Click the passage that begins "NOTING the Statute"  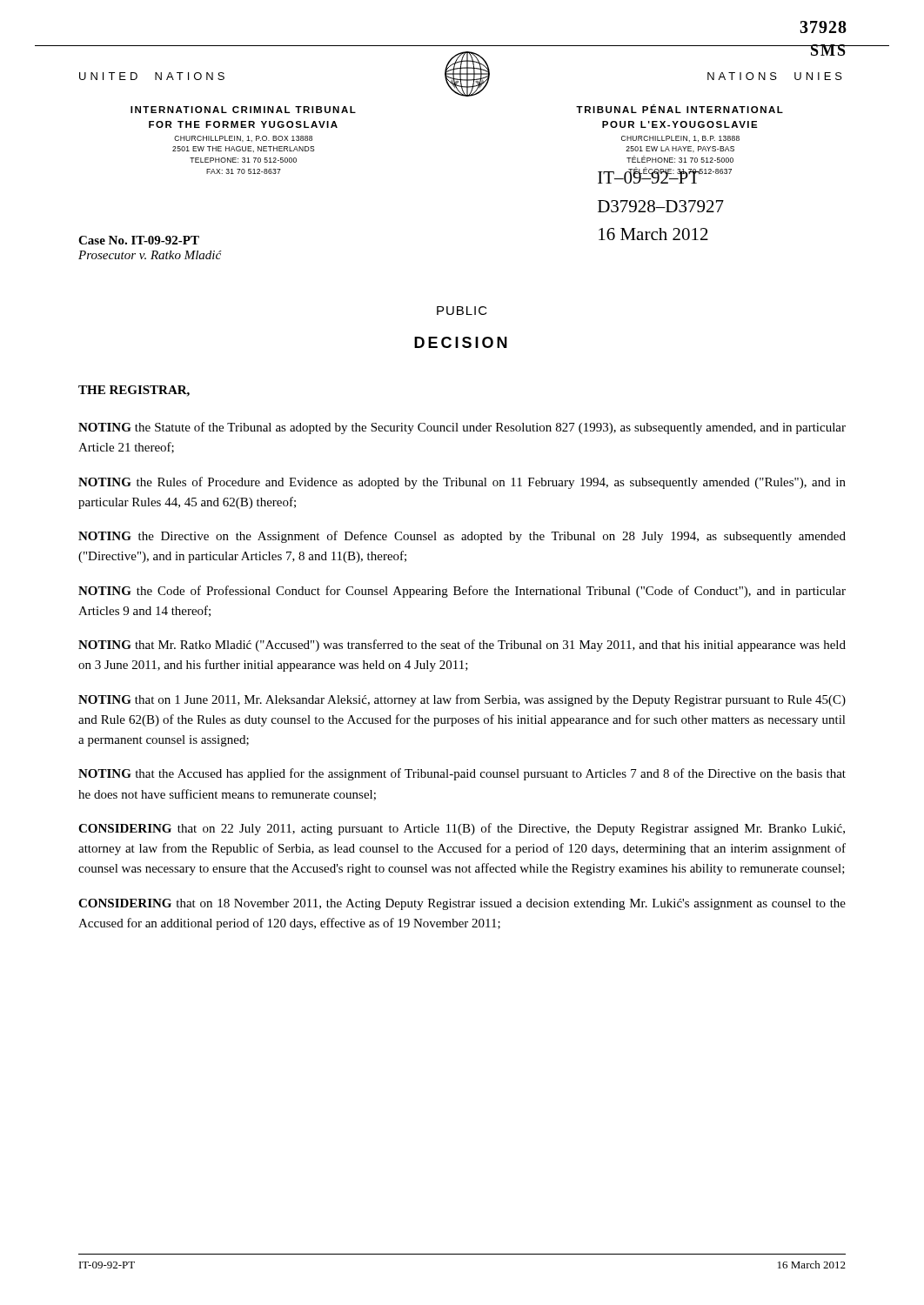click(462, 437)
